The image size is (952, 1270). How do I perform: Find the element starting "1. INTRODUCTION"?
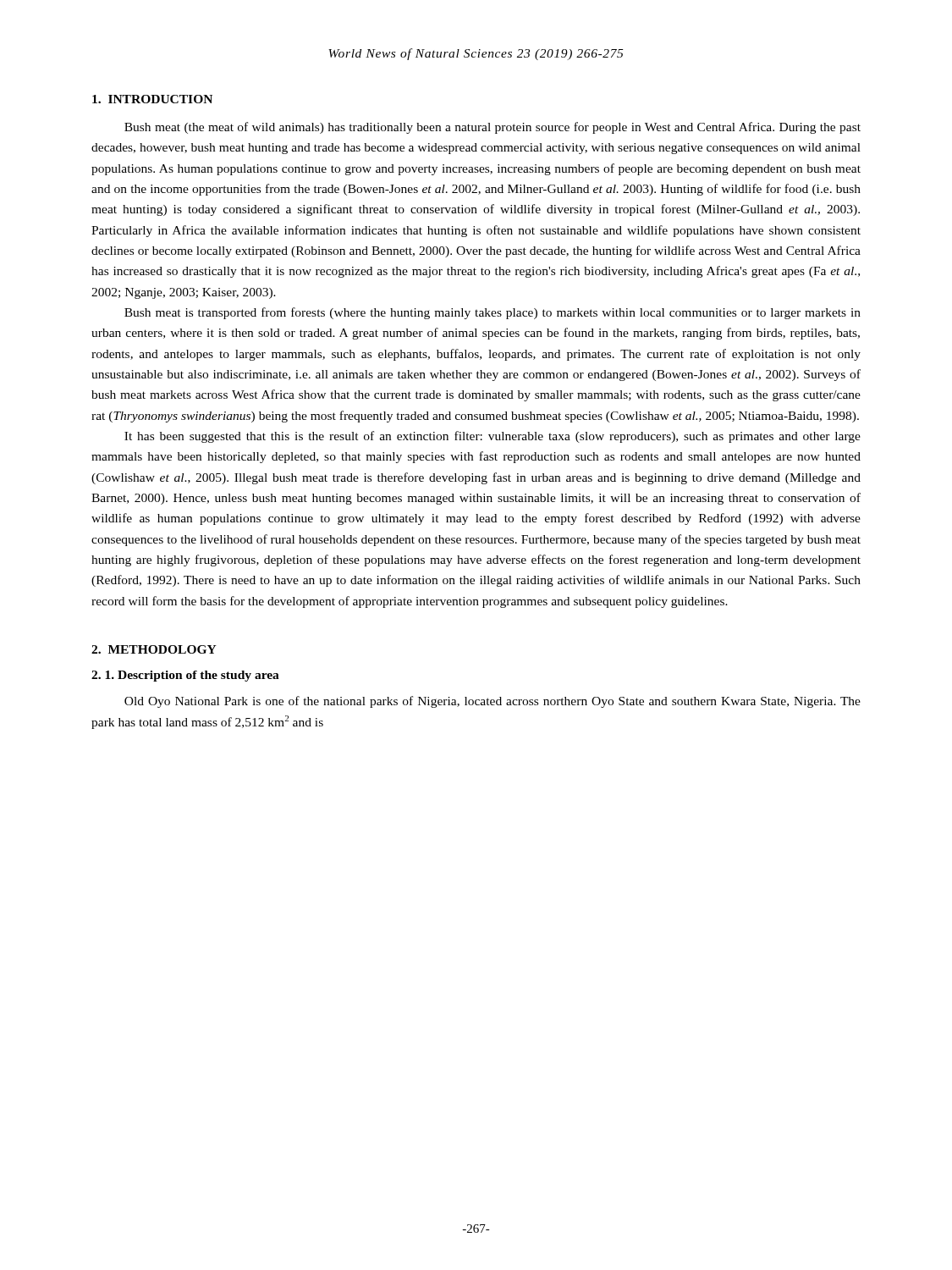click(152, 99)
